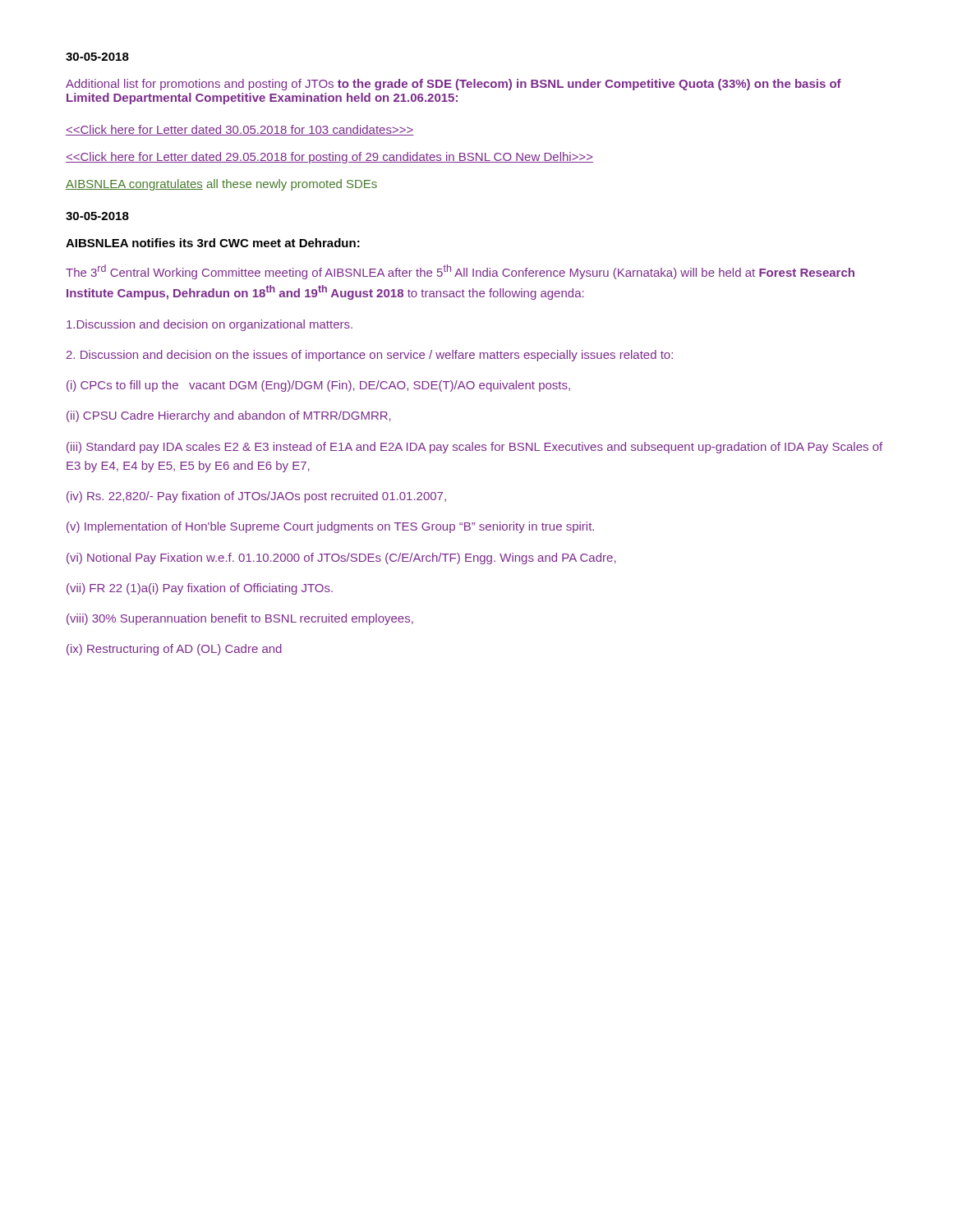The image size is (953, 1232).
Task: Select the text block starting "(ix) Restructuring of AD (OL)"
Action: pyautogui.click(x=174, y=649)
